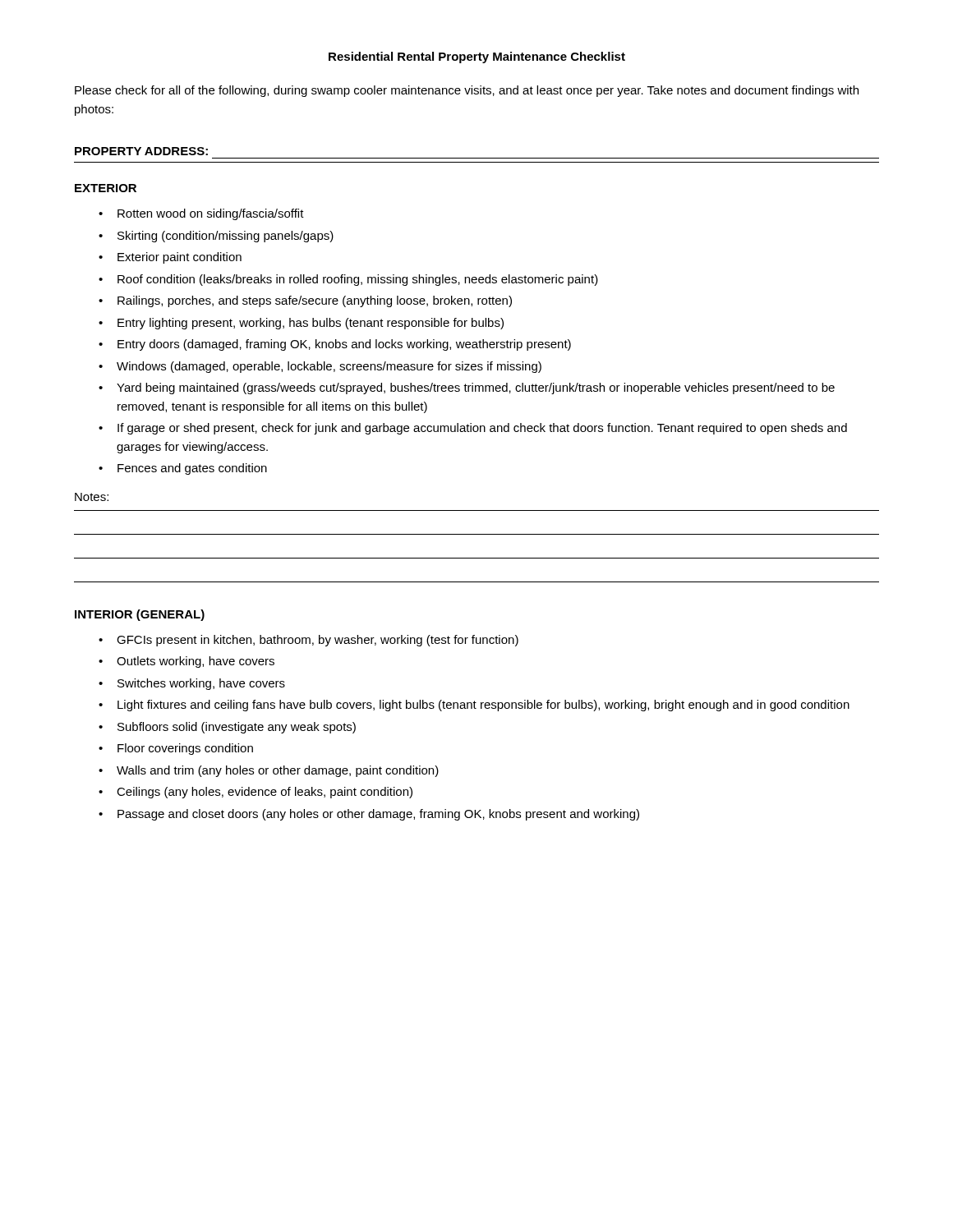
Task: Select the list item that reads "• Windows (damaged, operable, lockable, screens/measure for"
Action: coord(489,366)
